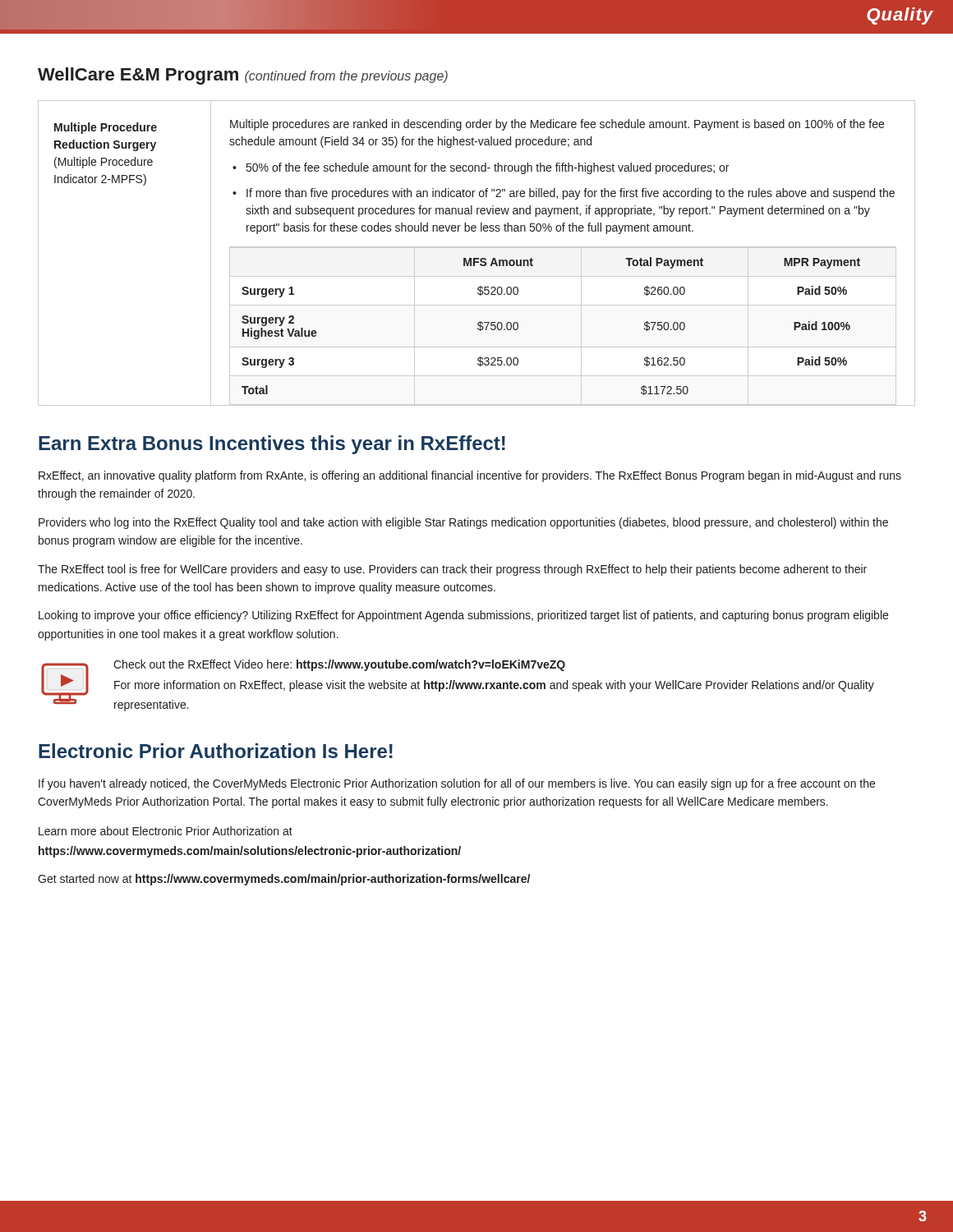The image size is (953, 1232).
Task: Click on the text starting "RxEffect, an innovative quality"
Action: [470, 485]
